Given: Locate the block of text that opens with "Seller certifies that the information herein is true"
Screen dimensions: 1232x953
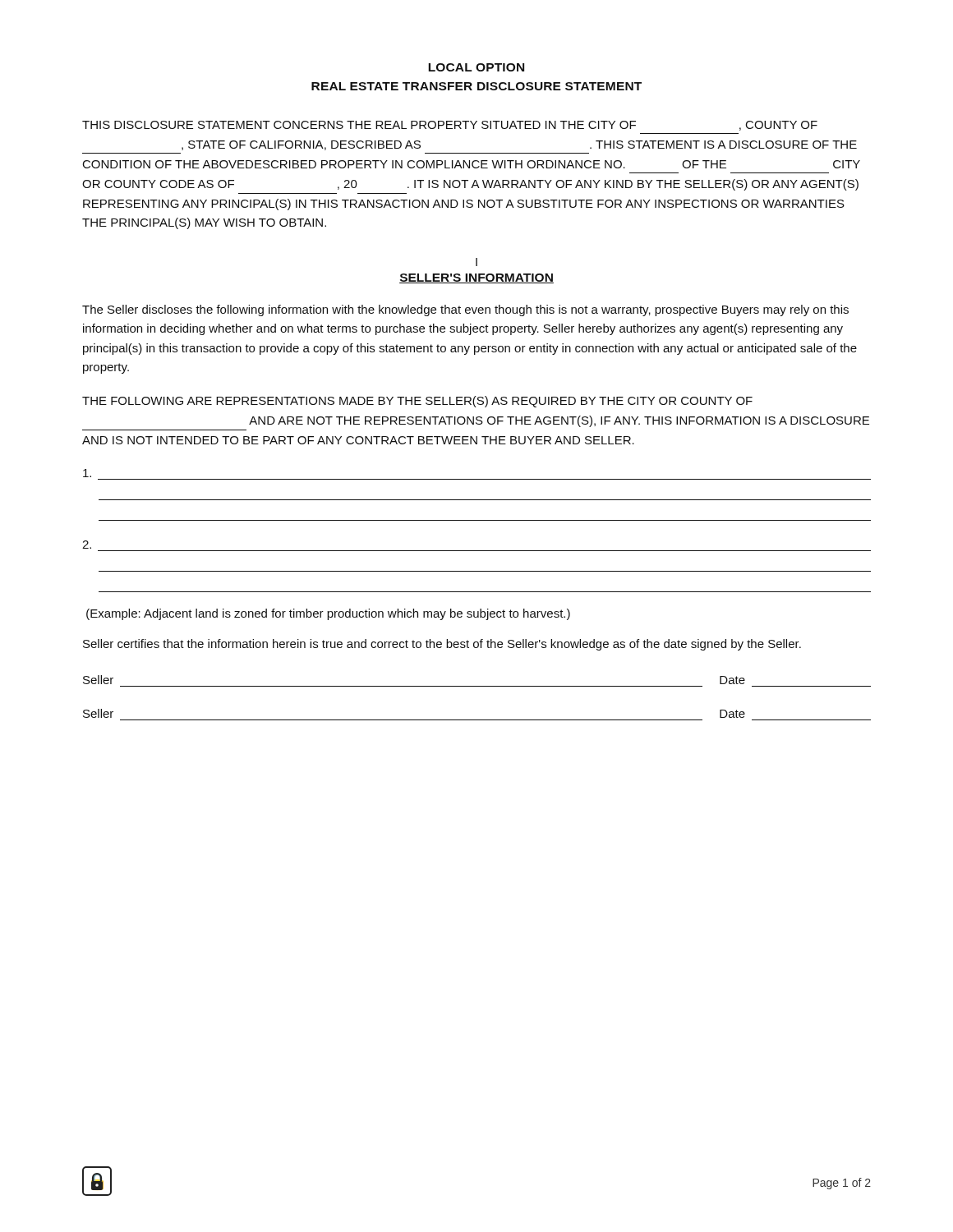Looking at the screenshot, I should [x=442, y=644].
